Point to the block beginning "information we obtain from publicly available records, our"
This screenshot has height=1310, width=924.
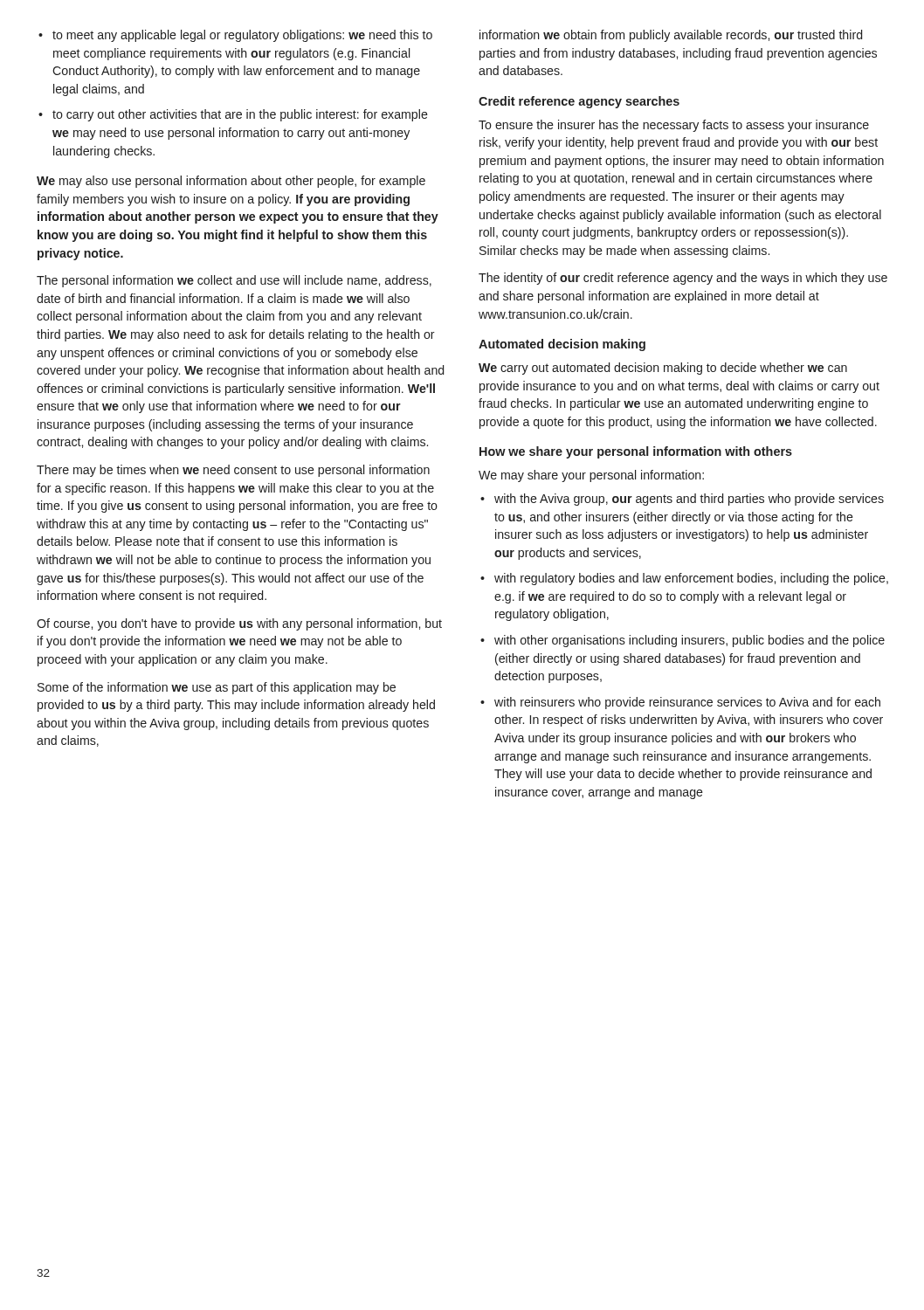(678, 53)
